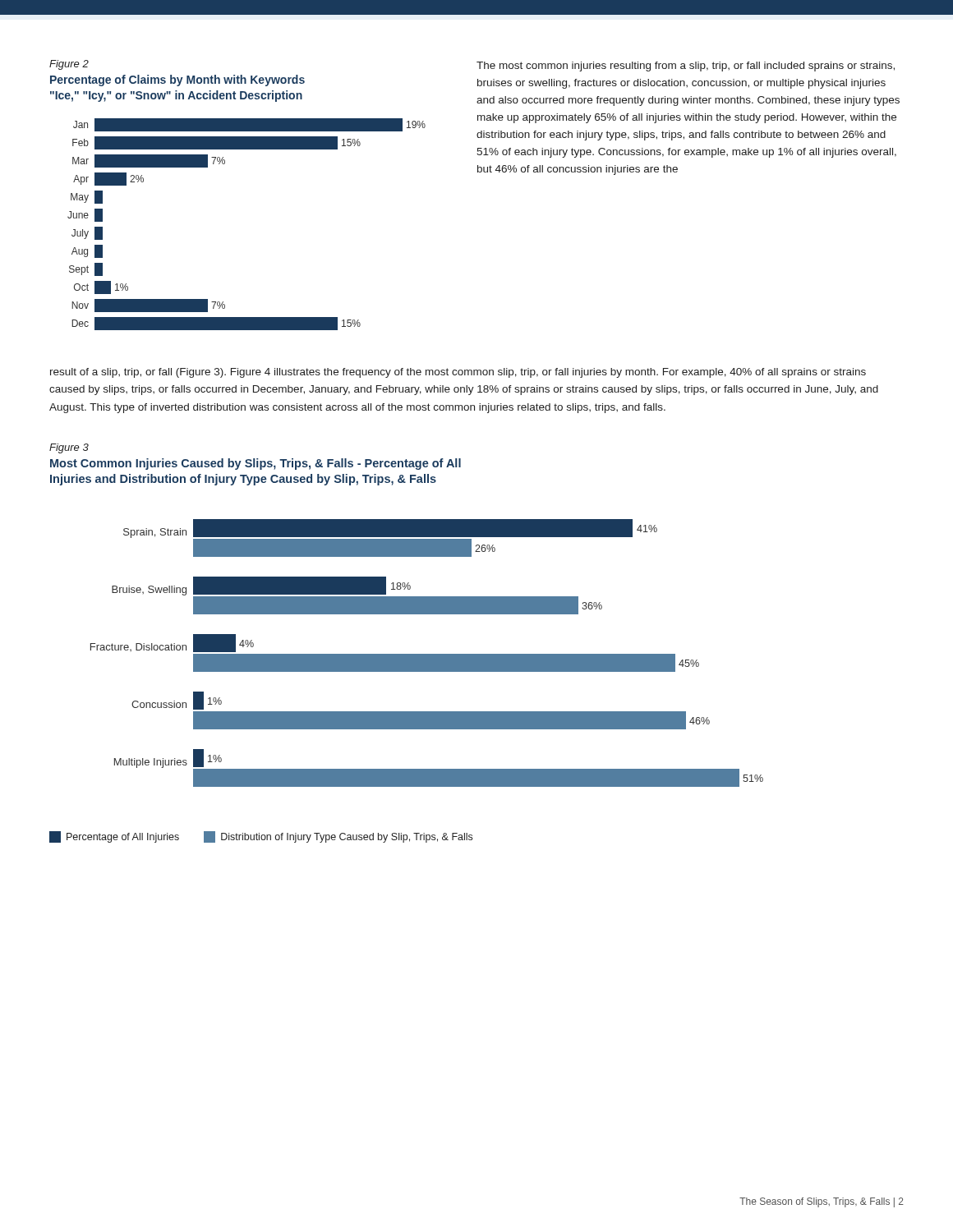Select the caption containing "Figure 3 Most Common"
The image size is (953, 1232).
(69, 448)
